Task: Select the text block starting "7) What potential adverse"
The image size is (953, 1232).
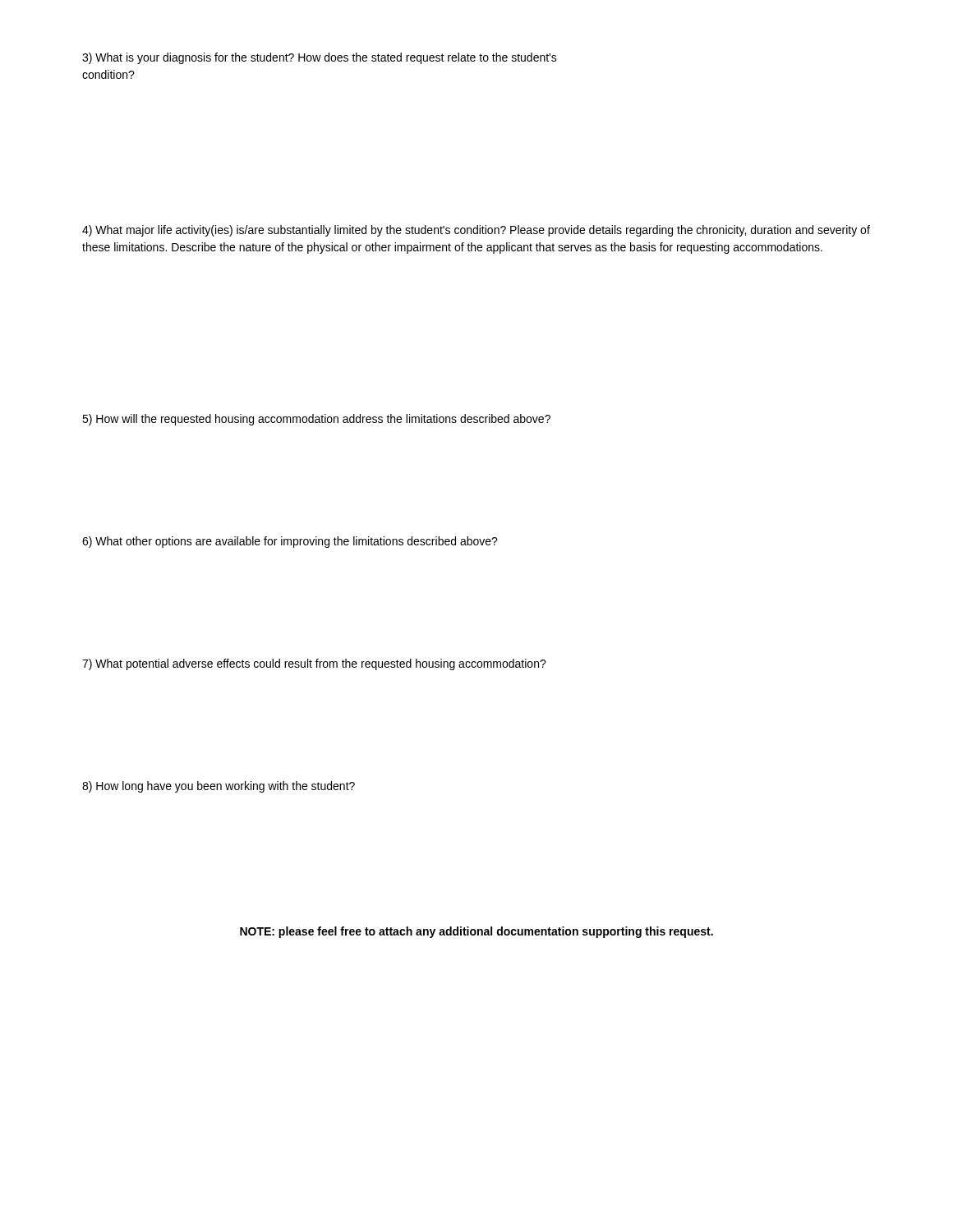Action: click(314, 664)
